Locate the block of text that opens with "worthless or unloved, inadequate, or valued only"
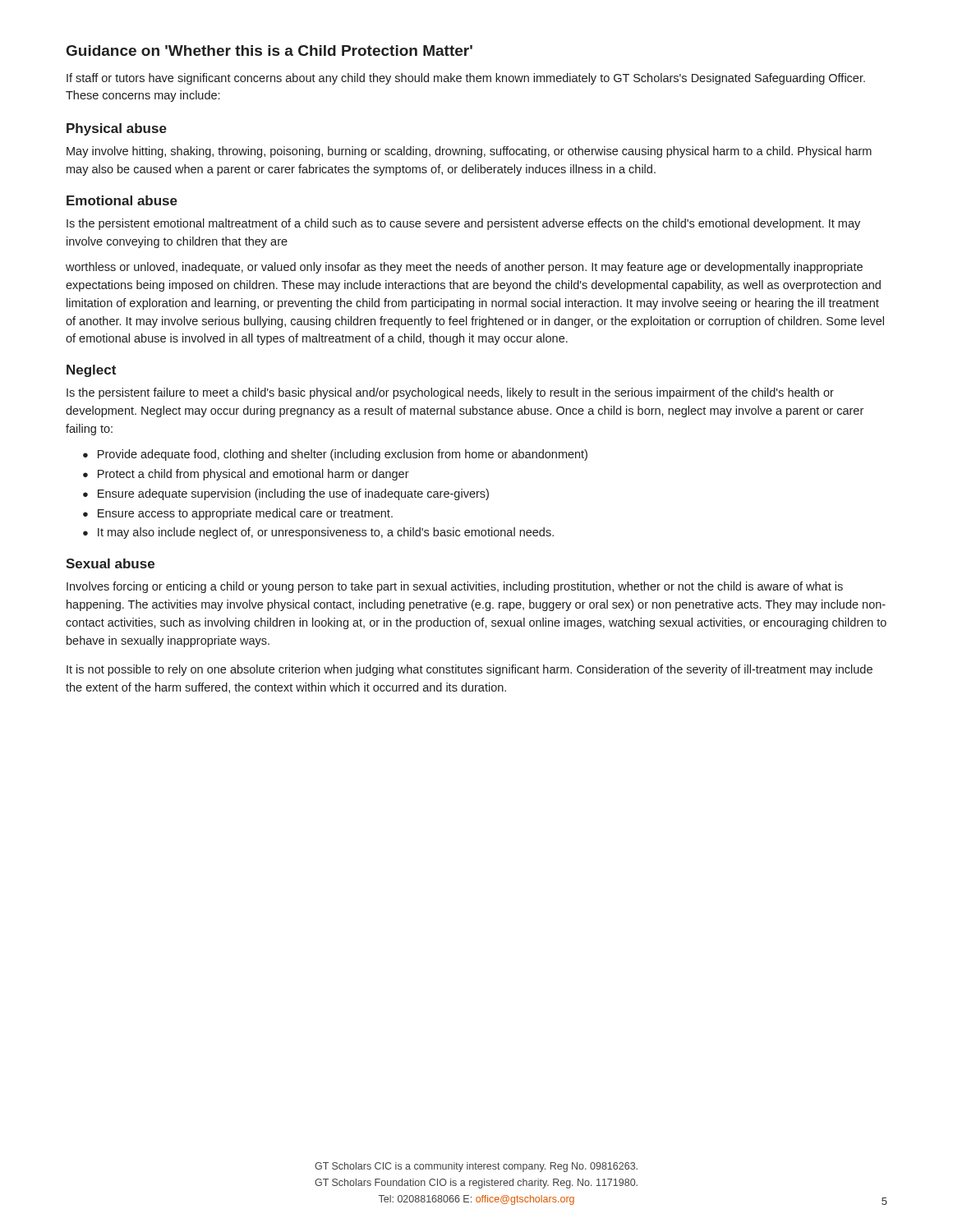Screen dimensions: 1232x953 coord(475,303)
